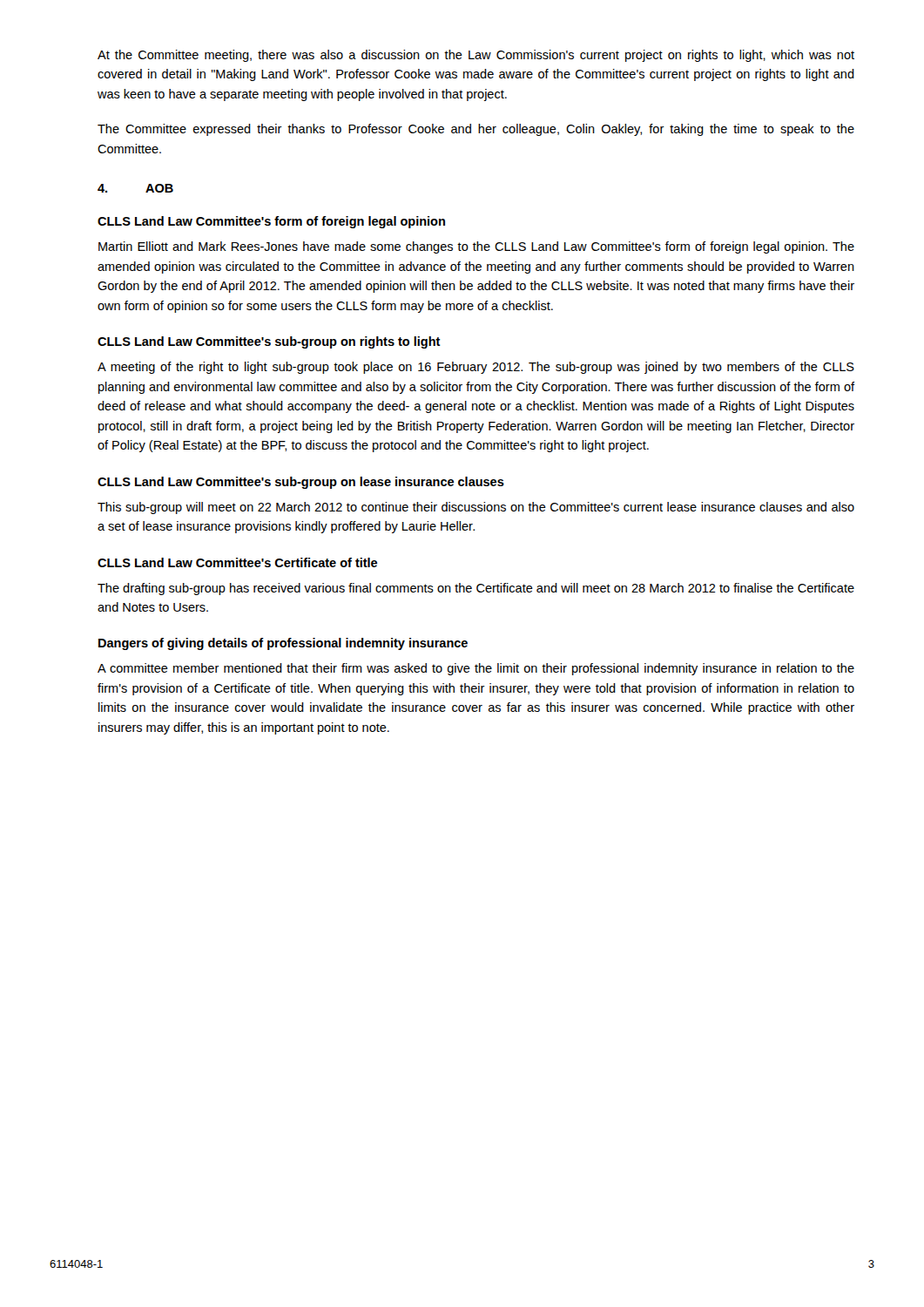Find the section header with the text "4. AOB"
This screenshot has width=924, height=1307.
(x=136, y=189)
